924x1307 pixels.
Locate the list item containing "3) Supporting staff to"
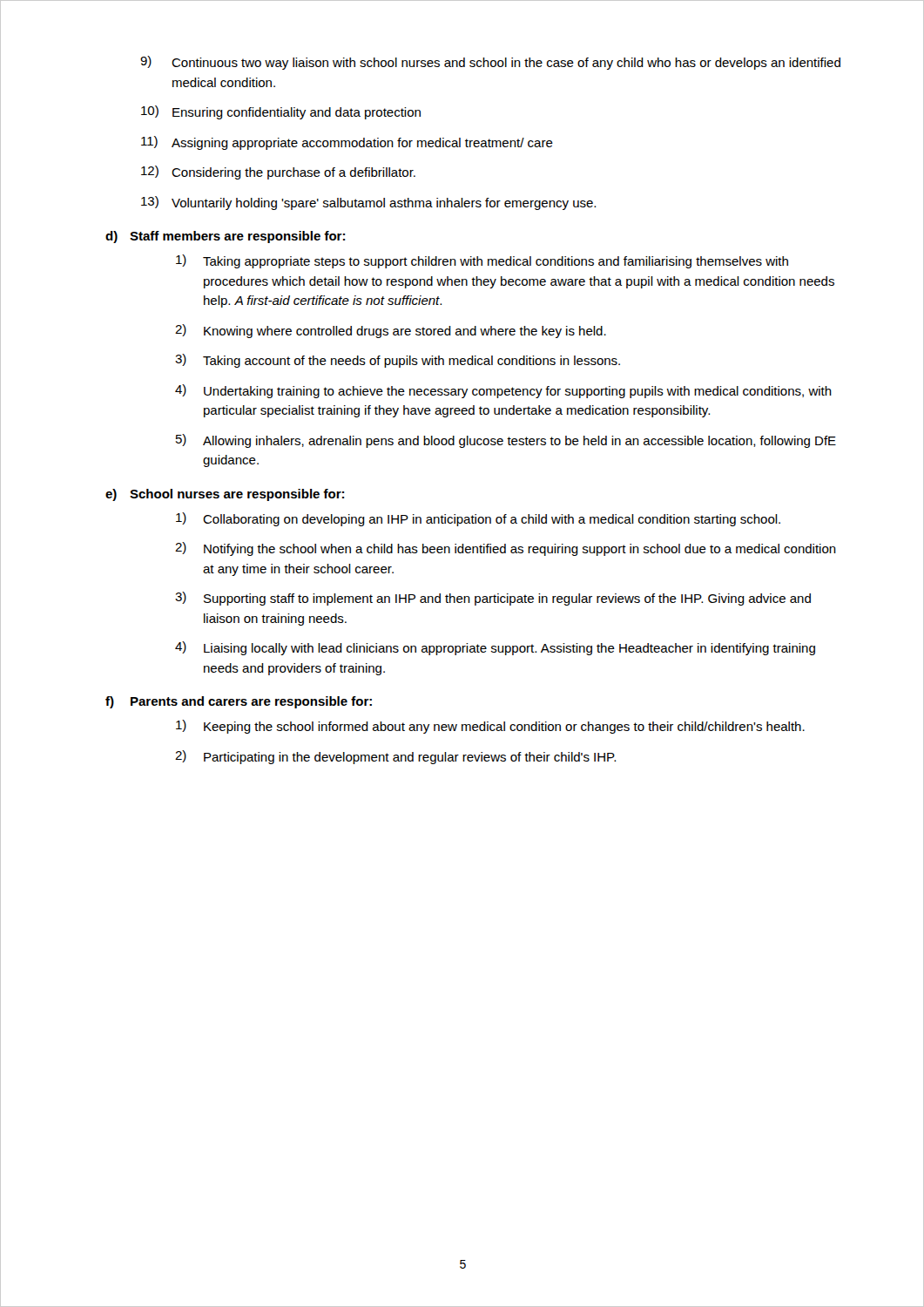pyautogui.click(x=510, y=609)
